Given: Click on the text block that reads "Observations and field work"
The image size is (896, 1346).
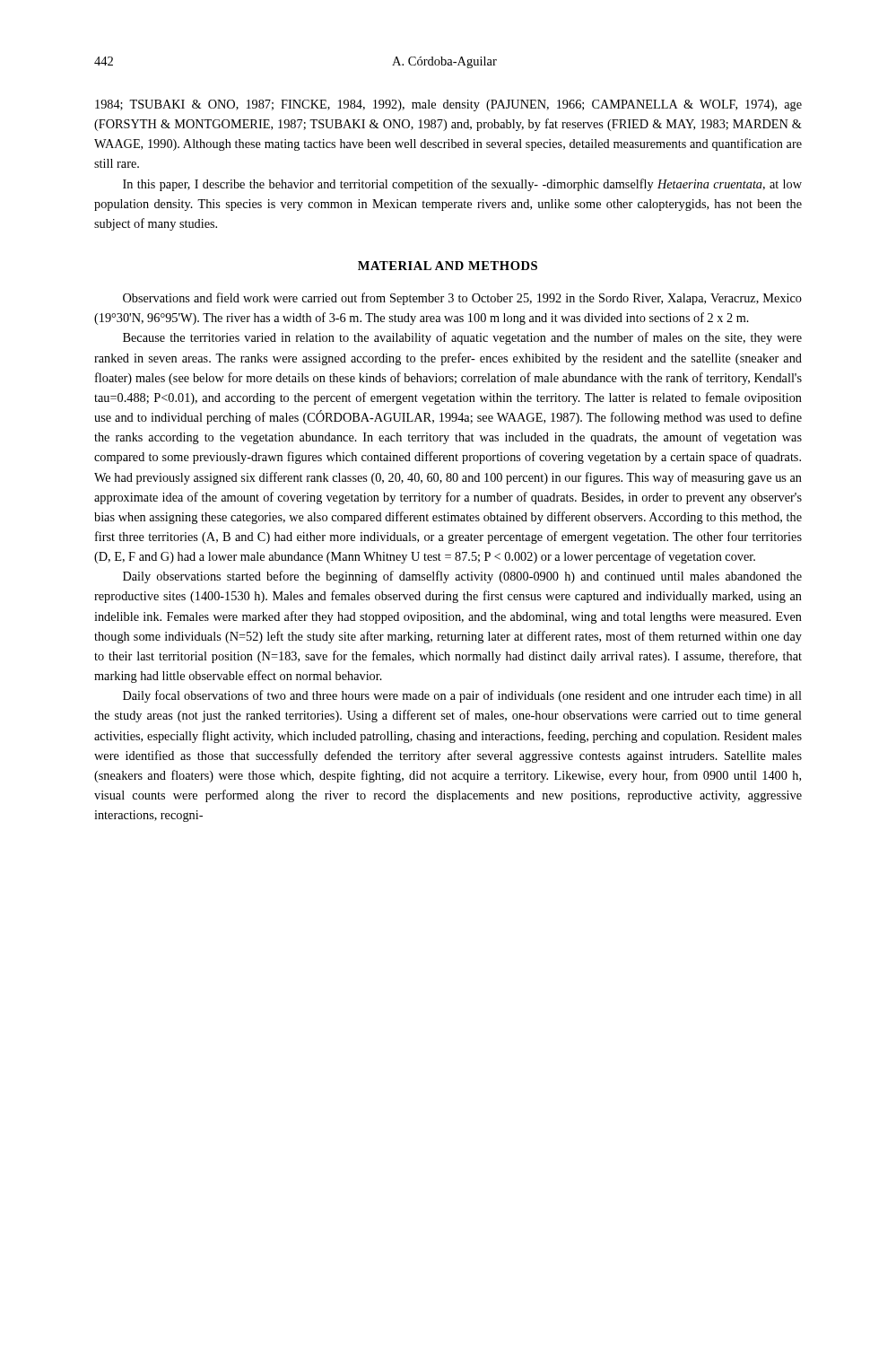Looking at the screenshot, I should click(x=448, y=557).
